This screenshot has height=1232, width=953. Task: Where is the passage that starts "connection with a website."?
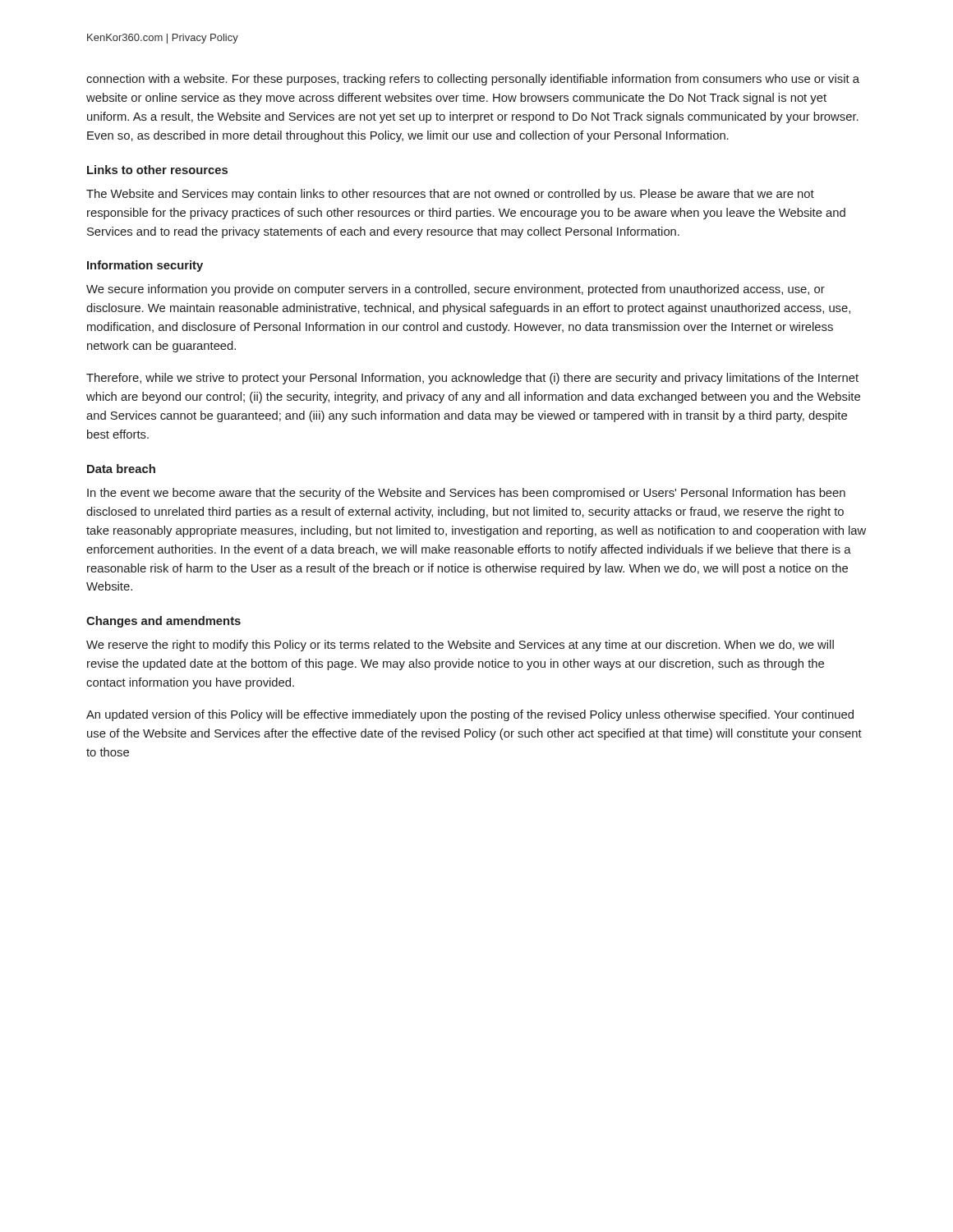[473, 107]
